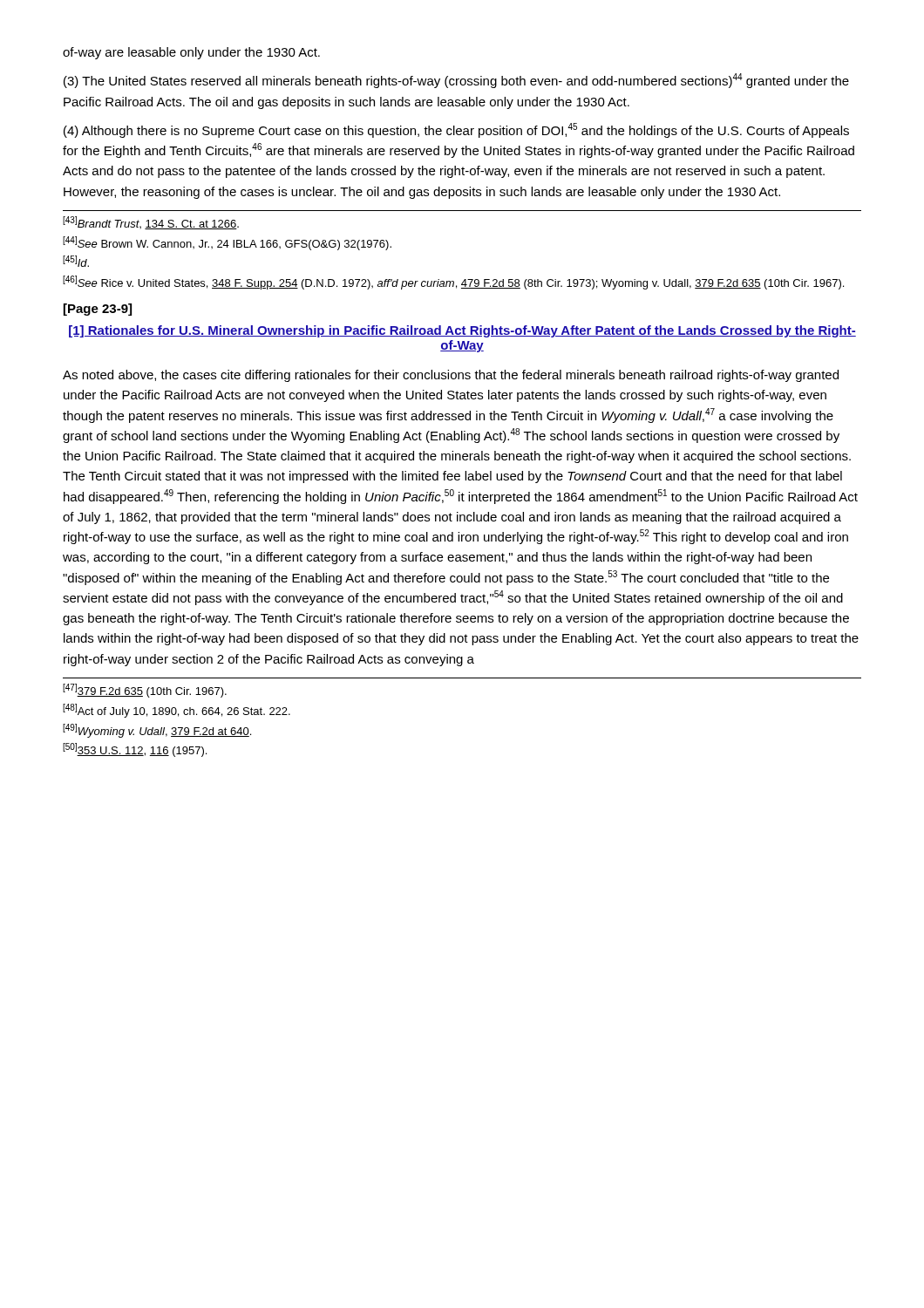Click on the text block containing "(4) Although there is no Supreme Court case"
Image resolution: width=924 pixels, height=1308 pixels.
459,160
